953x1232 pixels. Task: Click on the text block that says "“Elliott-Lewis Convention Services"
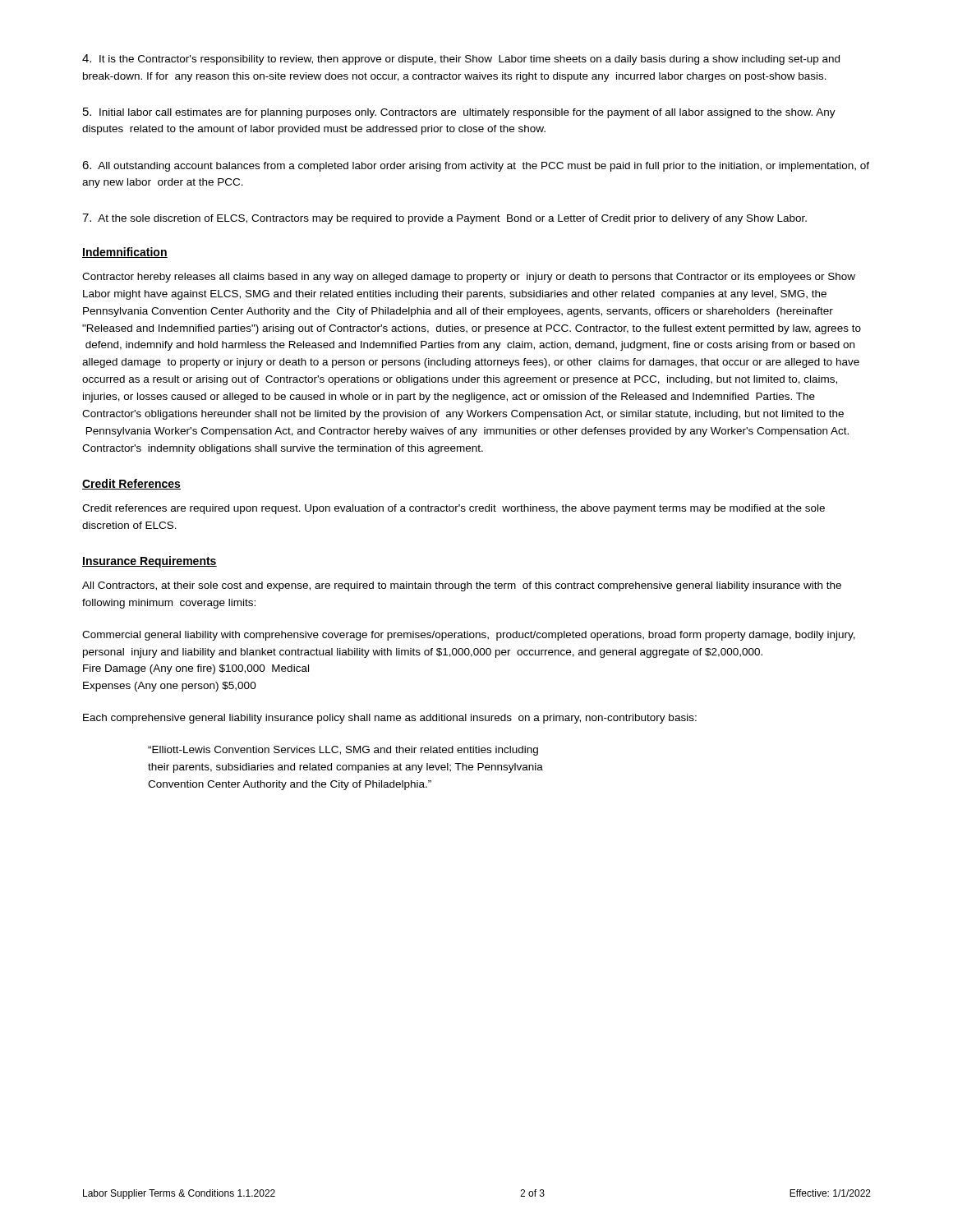point(345,767)
